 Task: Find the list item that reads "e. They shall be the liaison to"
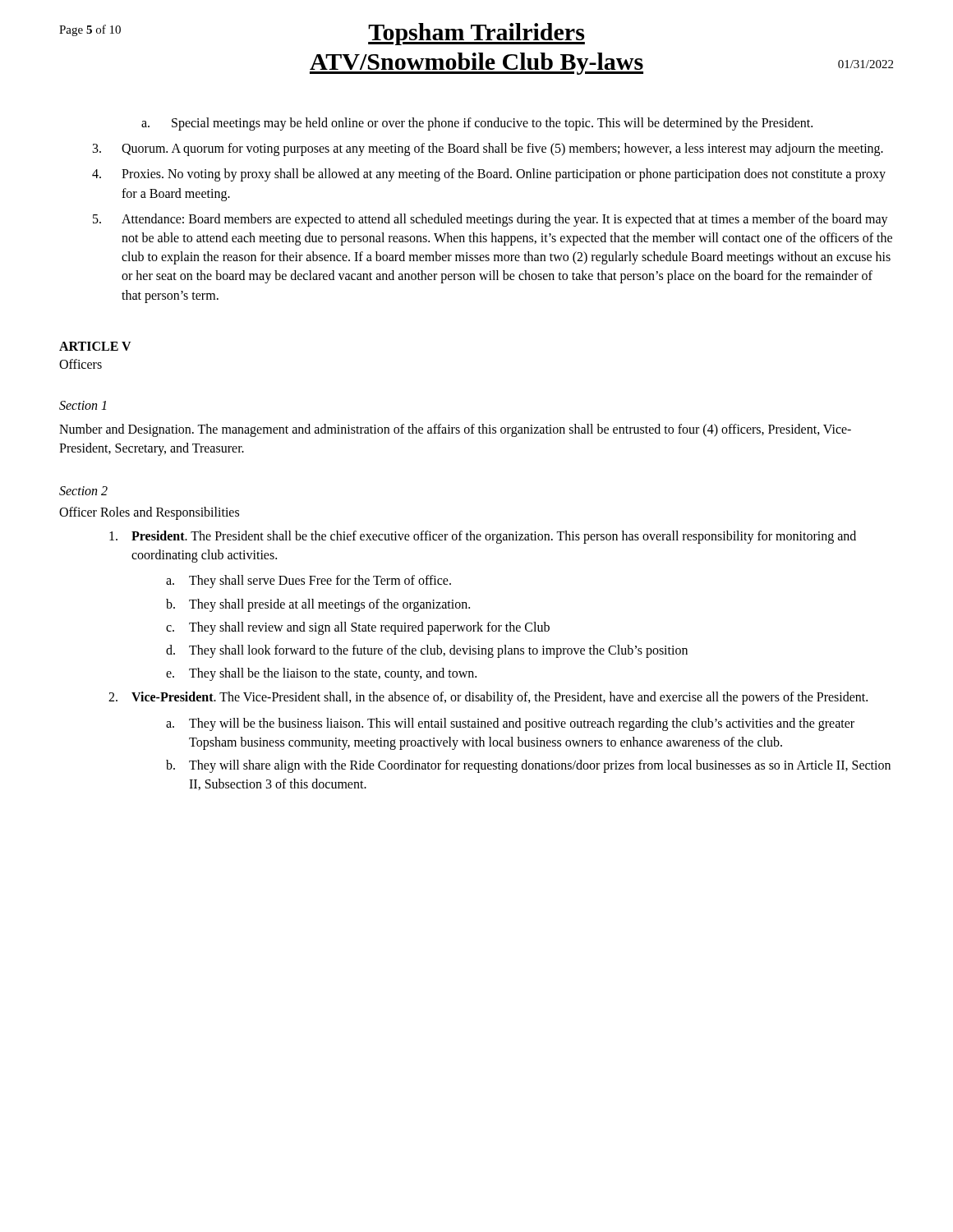[322, 673]
